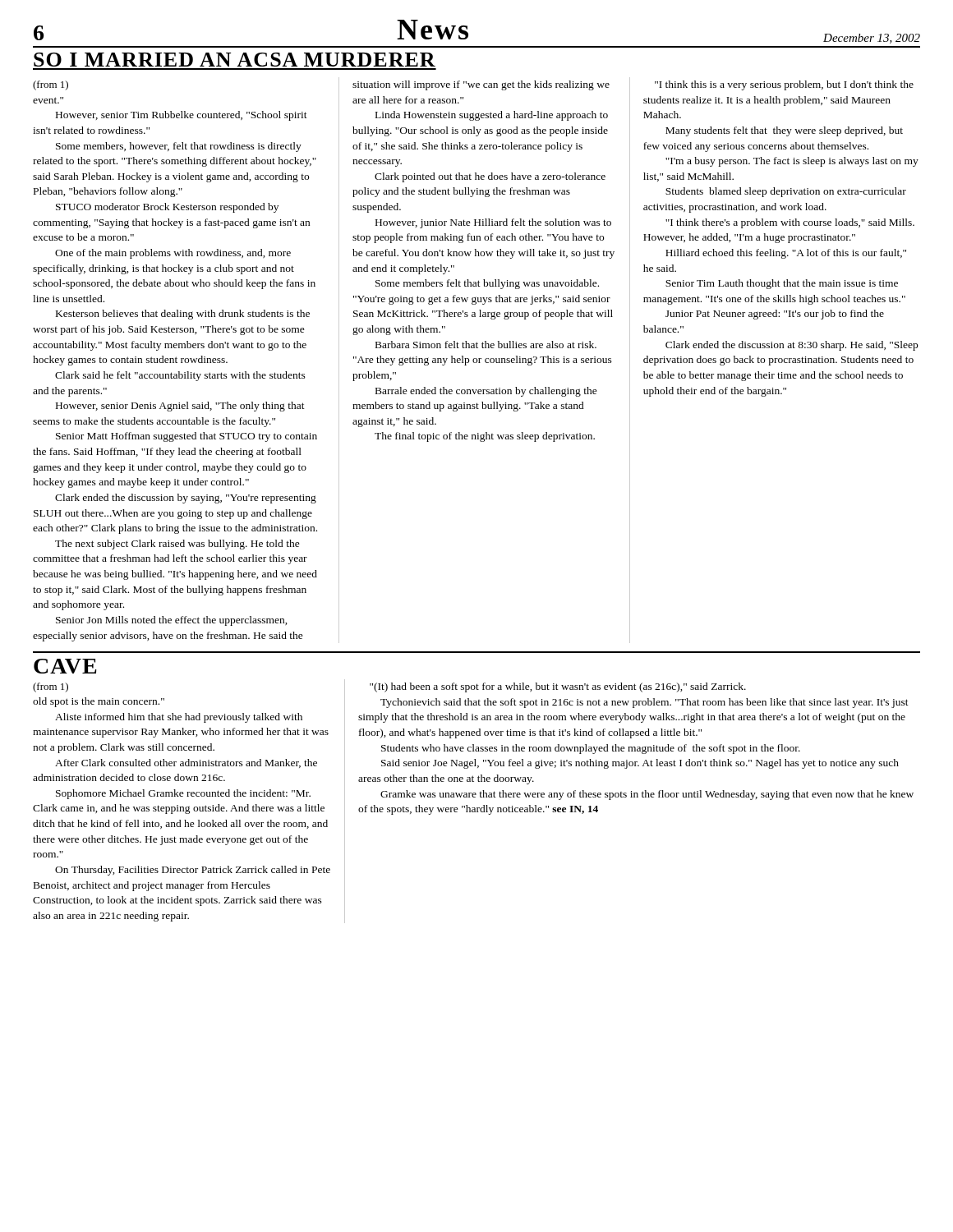
Task: Find the text block containing "situation will improve if "we"
Action: tap(484, 261)
